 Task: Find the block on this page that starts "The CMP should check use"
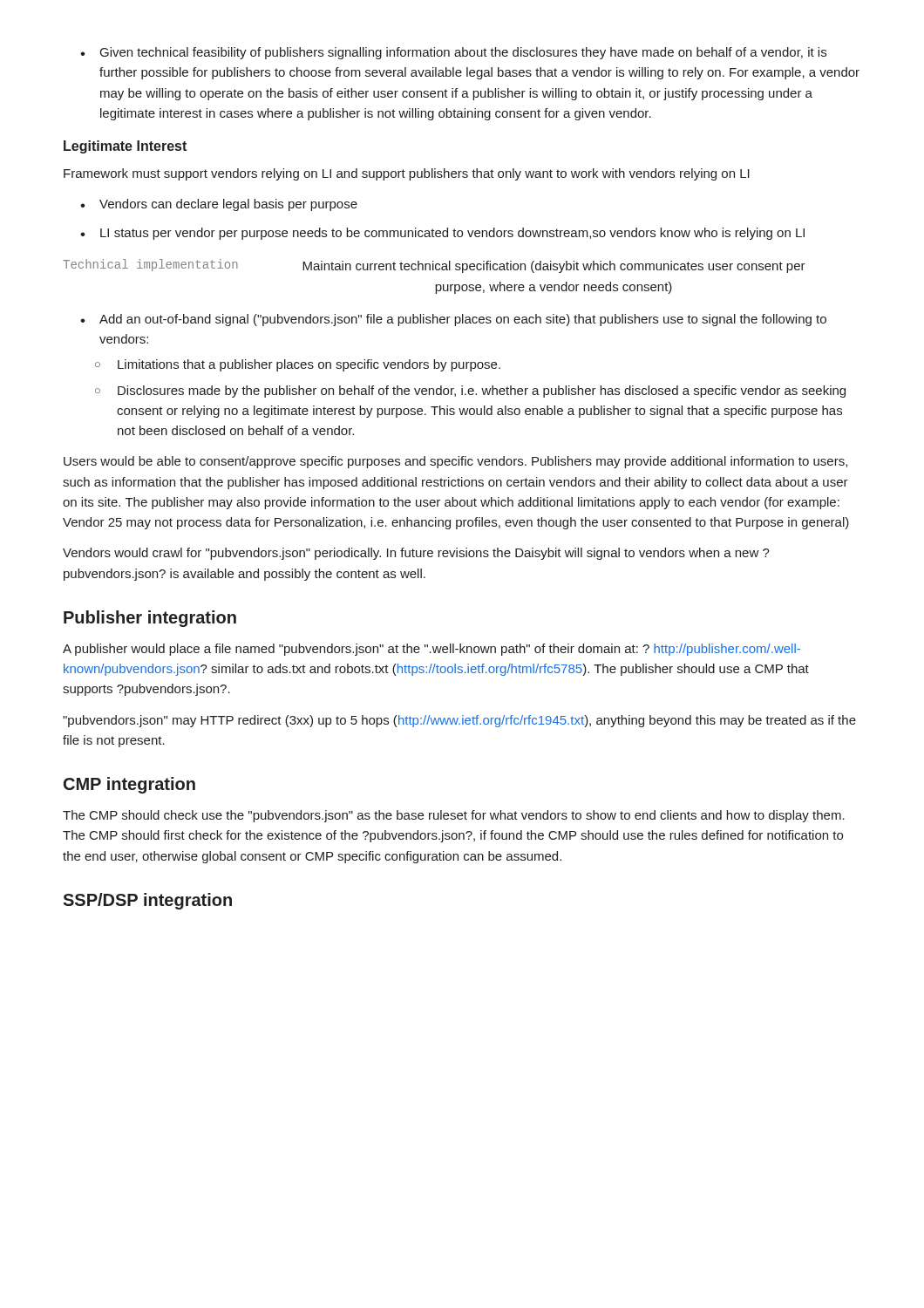(x=454, y=835)
